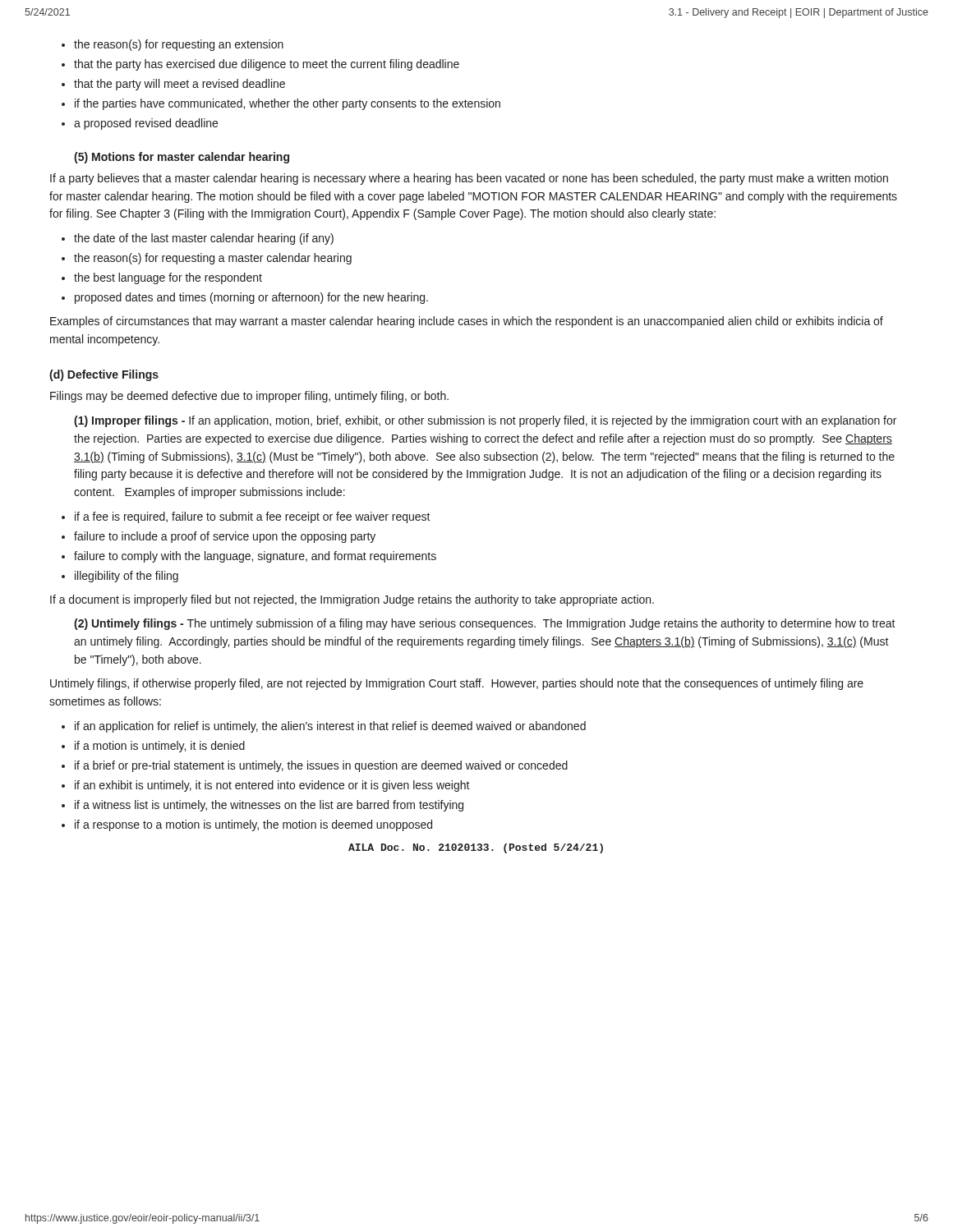Image resolution: width=953 pixels, height=1232 pixels.
Task: Point to the section header beginning "(5) Motions for master"
Action: [x=182, y=157]
